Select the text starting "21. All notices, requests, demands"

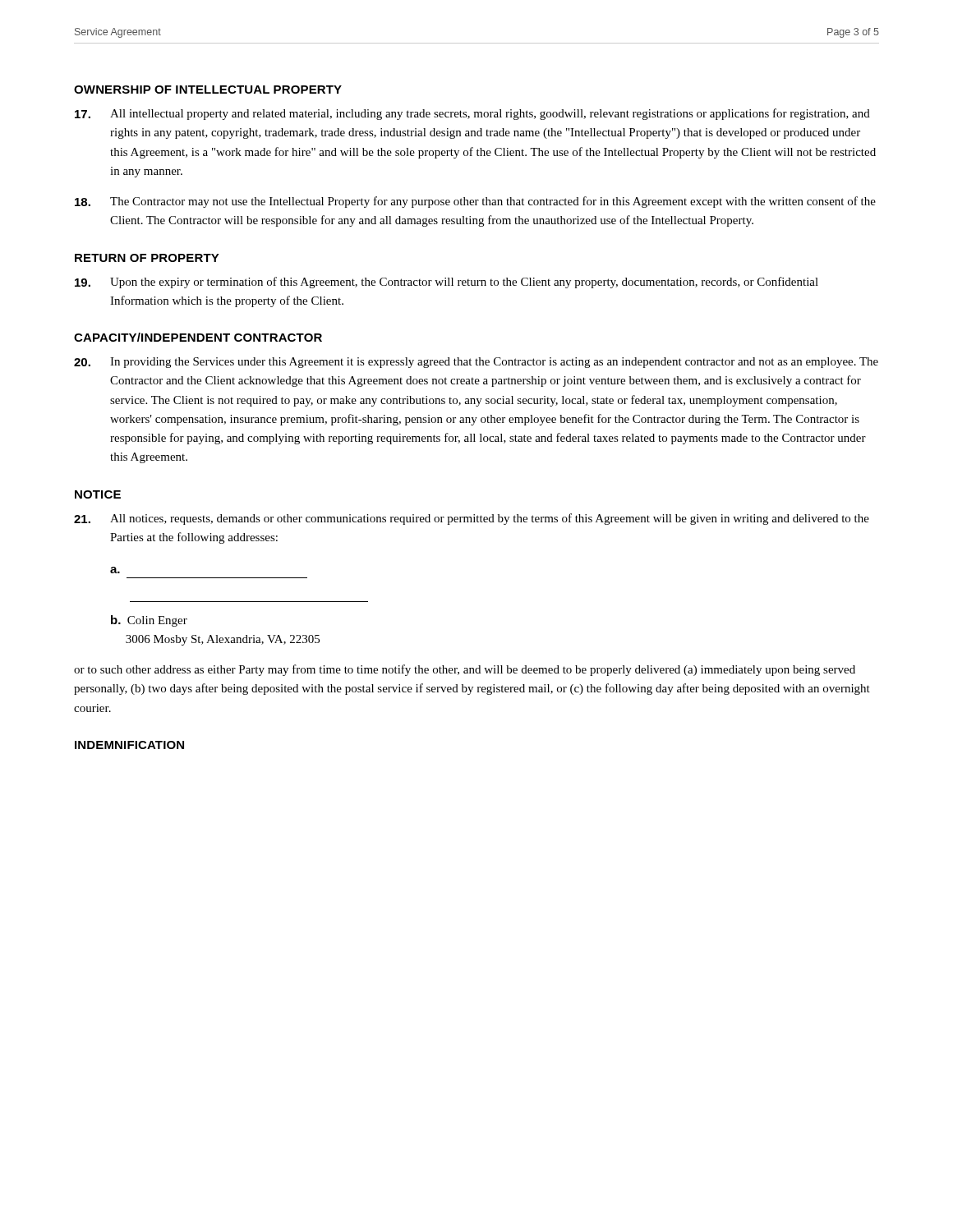[x=476, y=528]
